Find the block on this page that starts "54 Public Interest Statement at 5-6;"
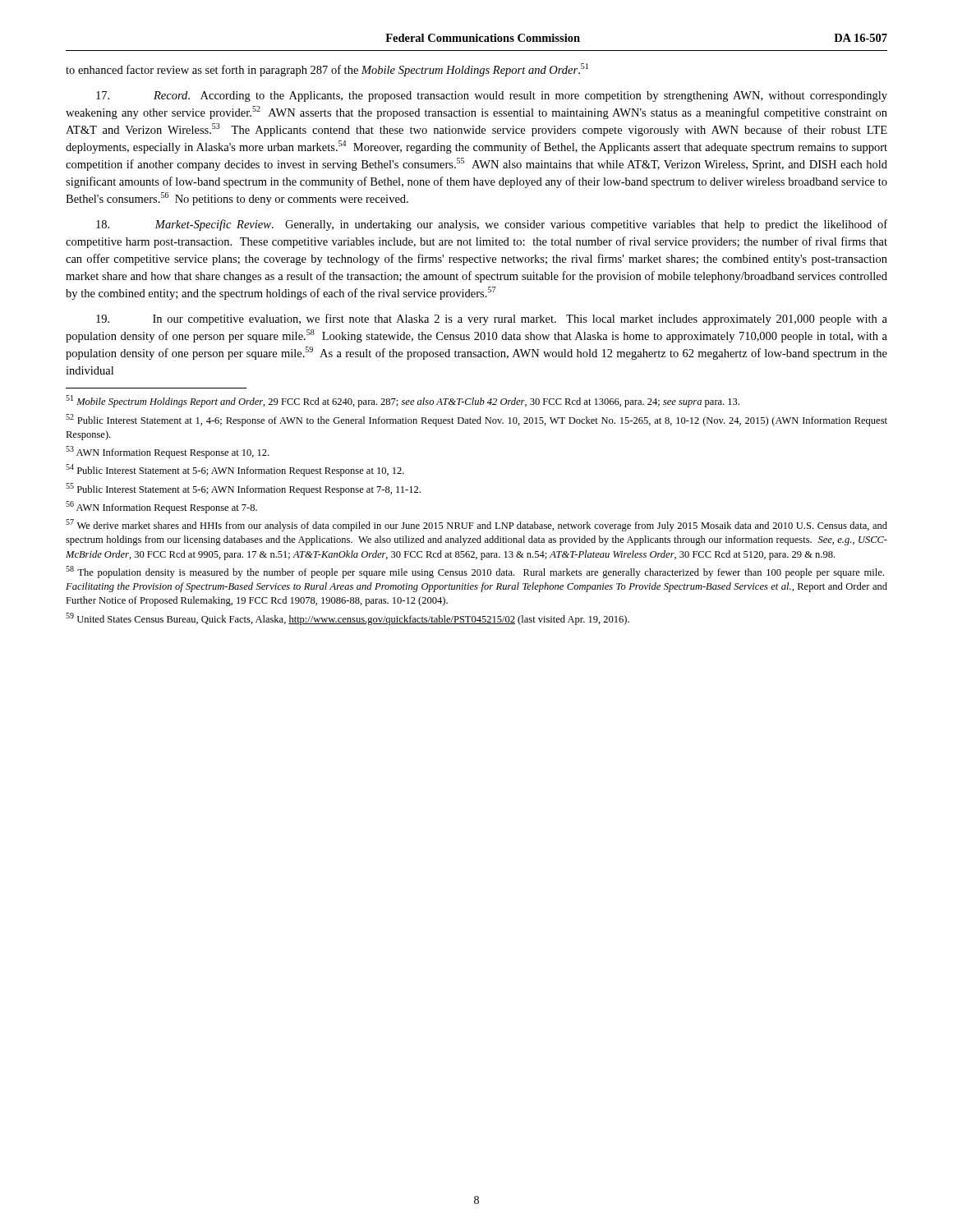This screenshot has width=953, height=1232. pyautogui.click(x=235, y=470)
